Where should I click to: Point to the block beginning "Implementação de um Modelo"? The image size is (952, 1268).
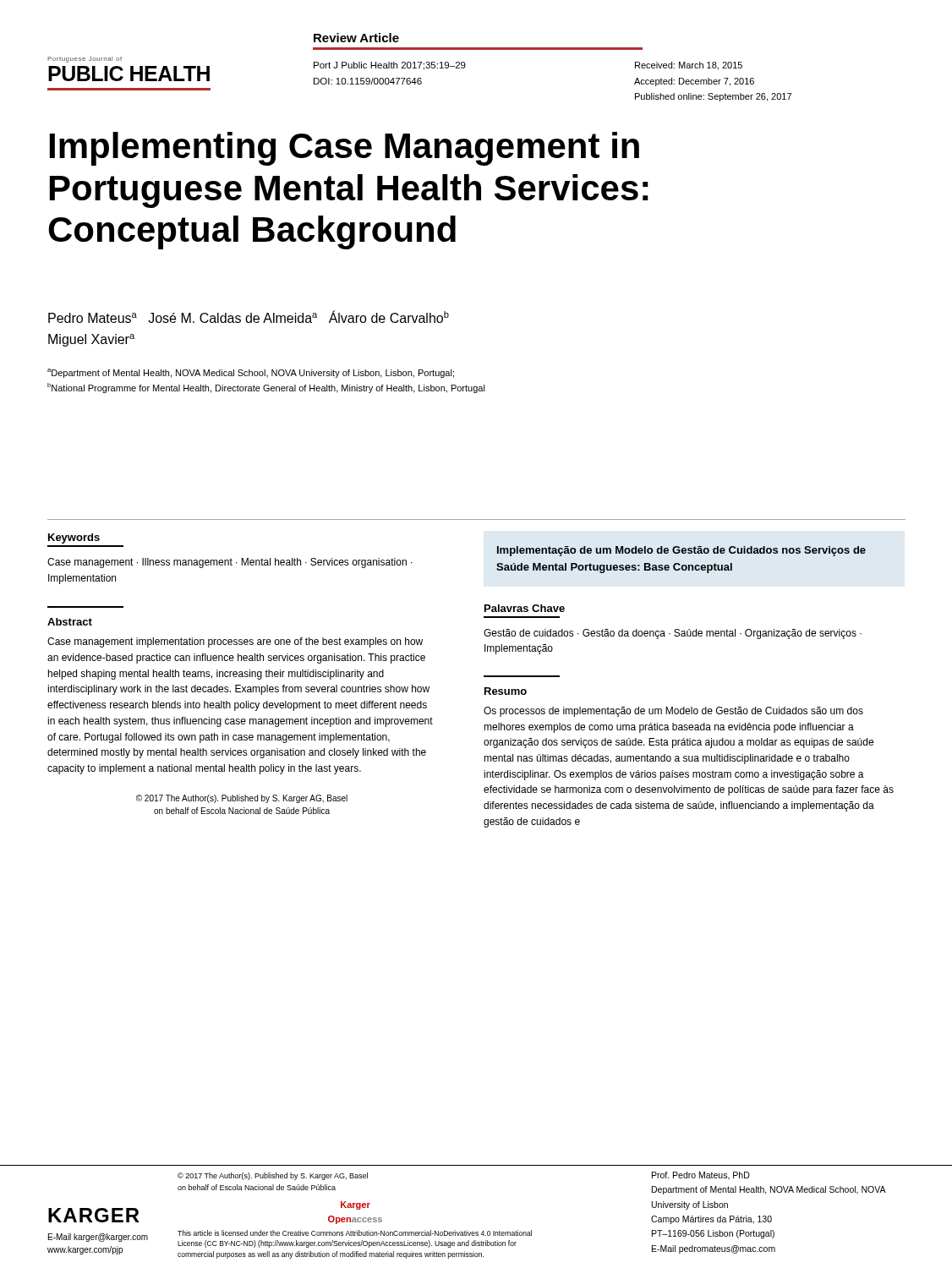pos(681,558)
